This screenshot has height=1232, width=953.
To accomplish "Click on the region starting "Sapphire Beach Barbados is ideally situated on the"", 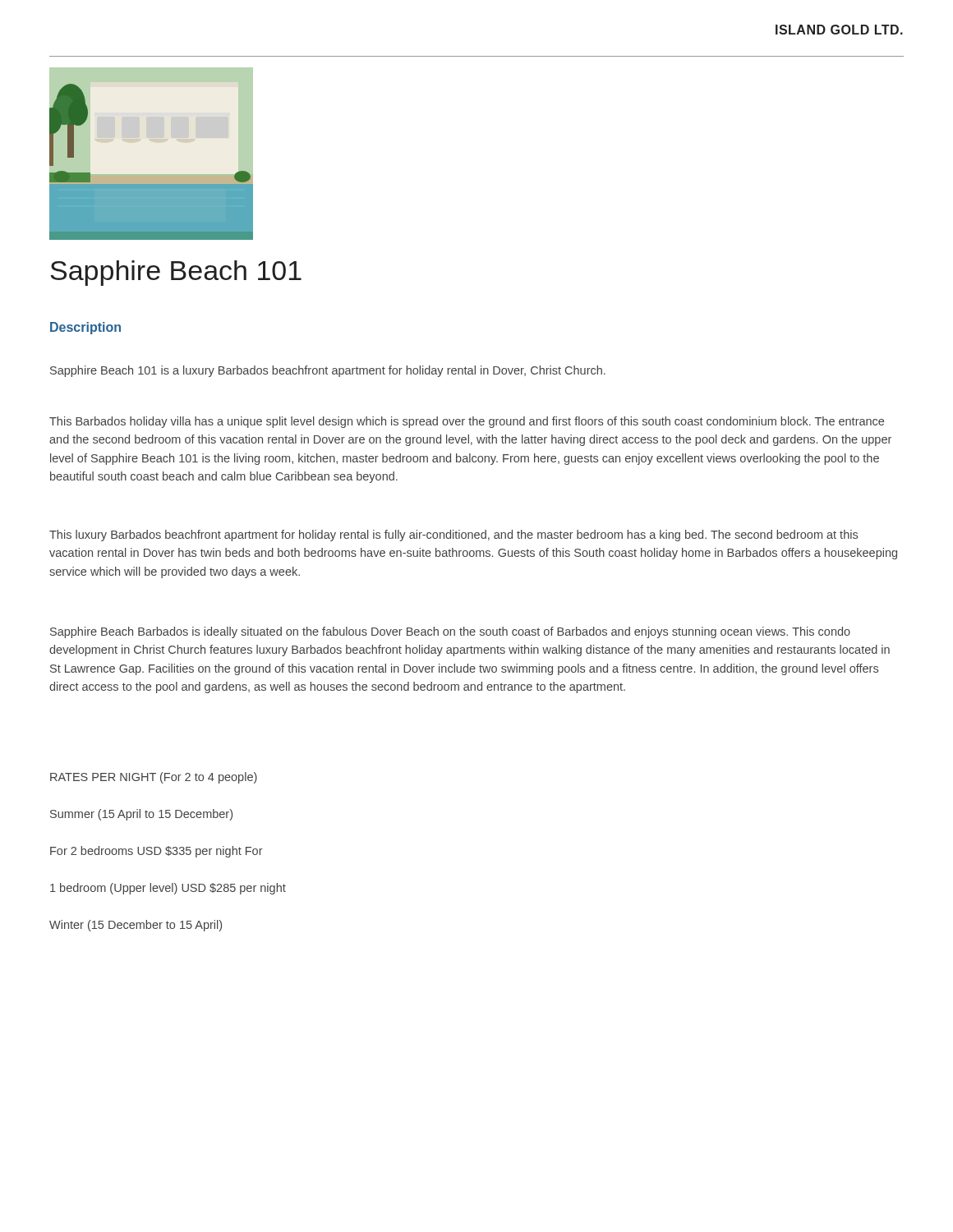I will (470, 659).
